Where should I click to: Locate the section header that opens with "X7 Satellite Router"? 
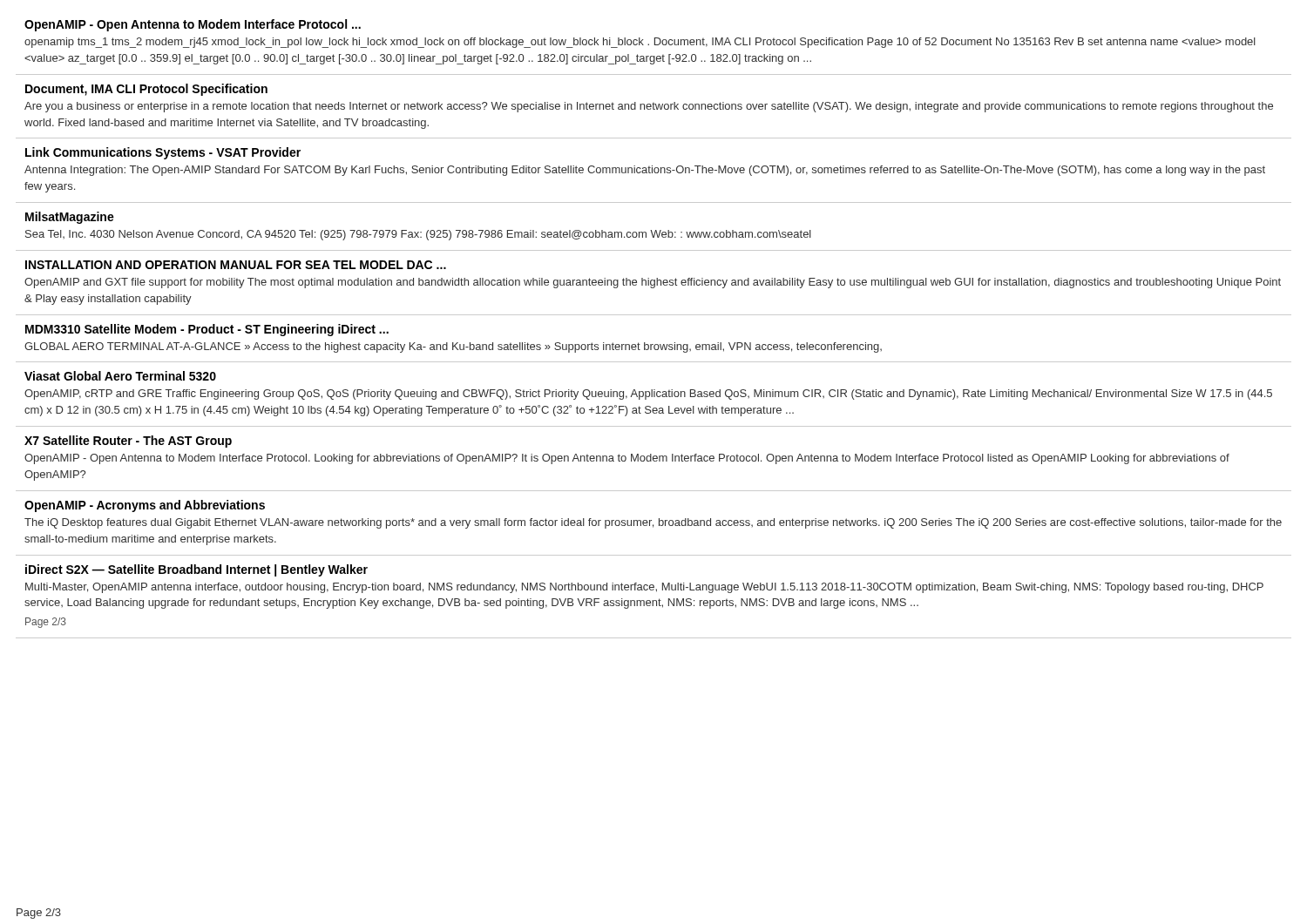(x=654, y=458)
